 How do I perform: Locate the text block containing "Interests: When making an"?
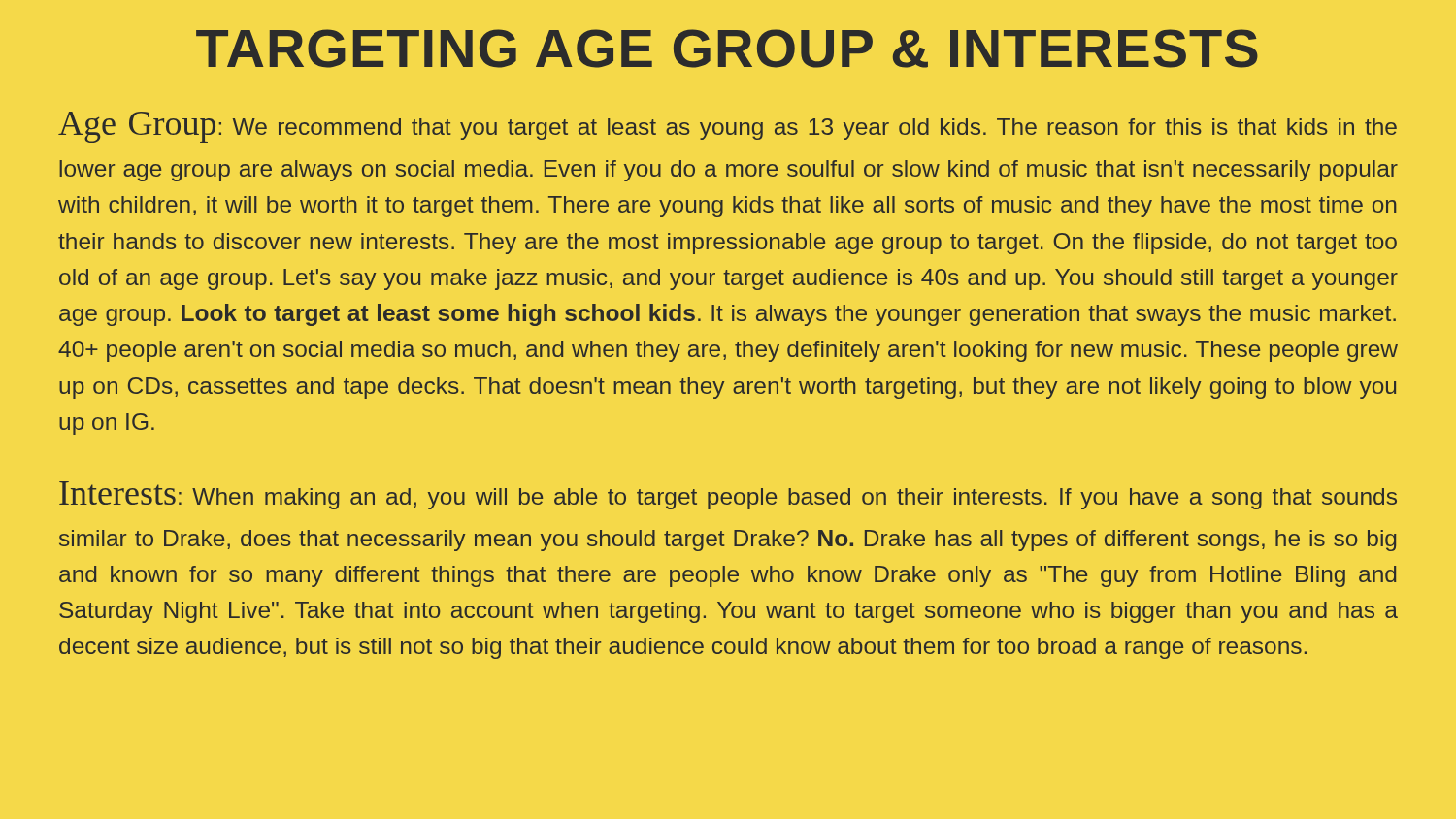click(x=728, y=566)
